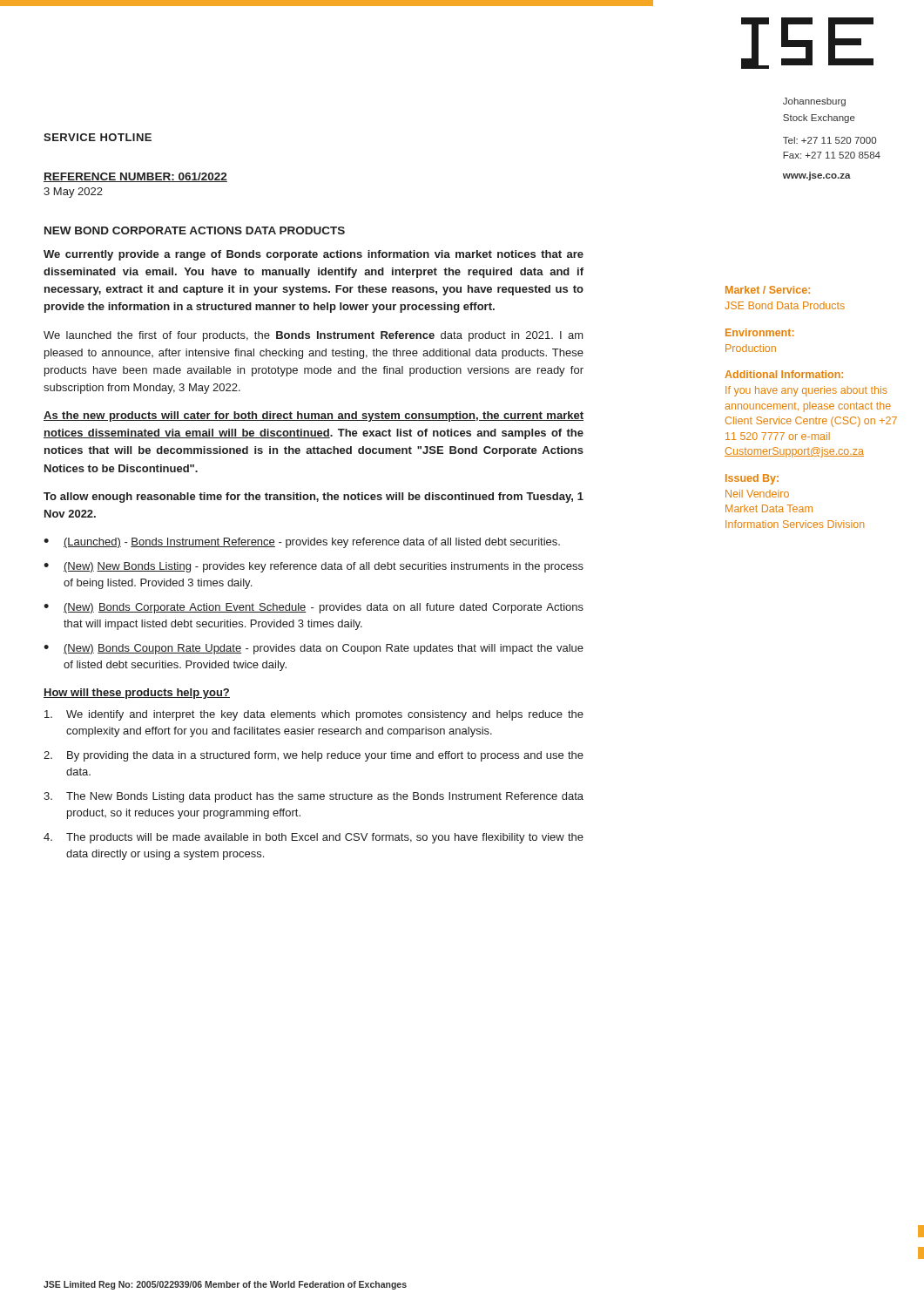Select the block starting "2. By providing the data in"
The height and width of the screenshot is (1307, 924).
[x=314, y=764]
